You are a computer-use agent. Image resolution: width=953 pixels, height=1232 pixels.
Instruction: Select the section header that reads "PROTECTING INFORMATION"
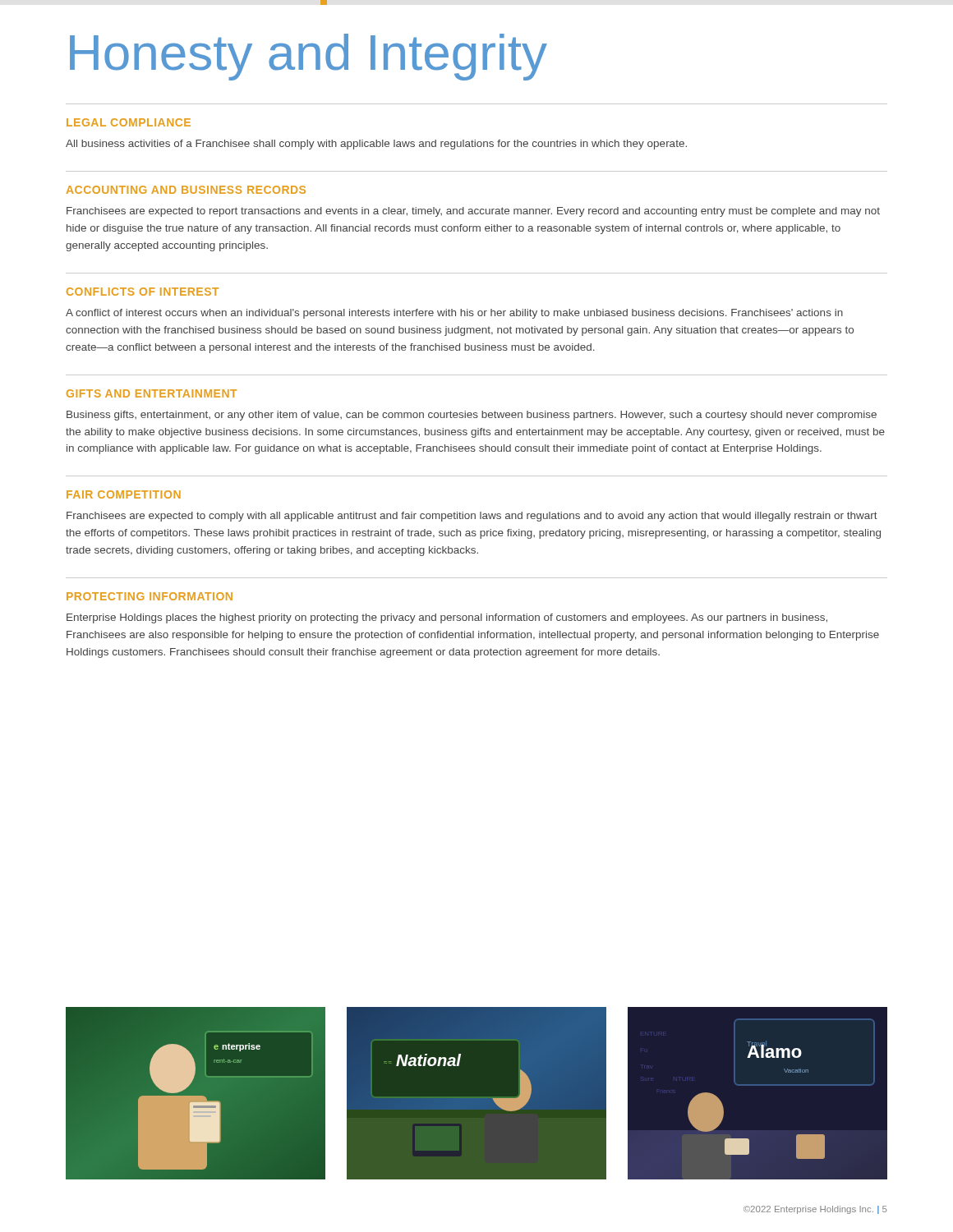[x=150, y=596]
